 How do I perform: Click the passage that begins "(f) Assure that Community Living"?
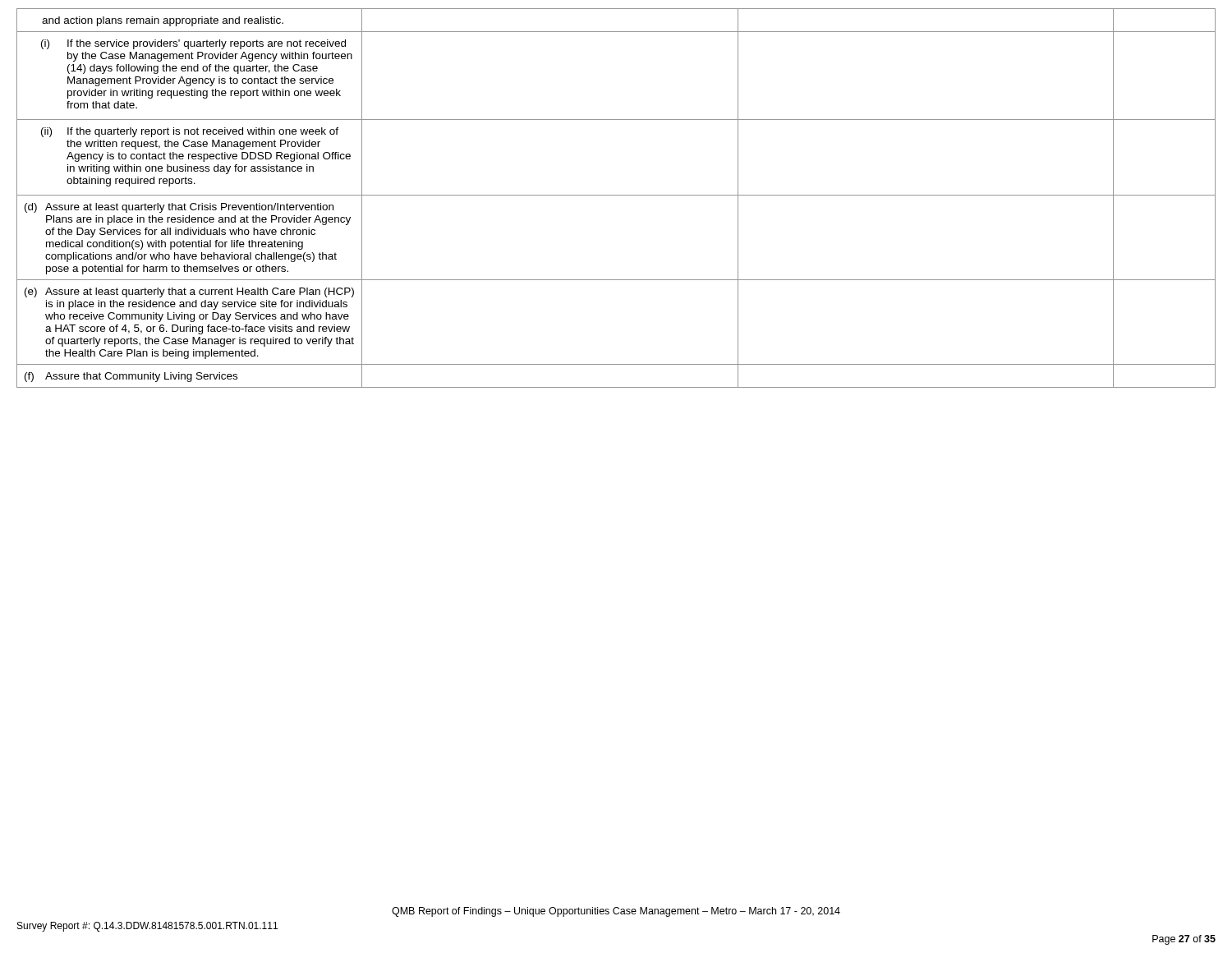pyautogui.click(x=189, y=376)
